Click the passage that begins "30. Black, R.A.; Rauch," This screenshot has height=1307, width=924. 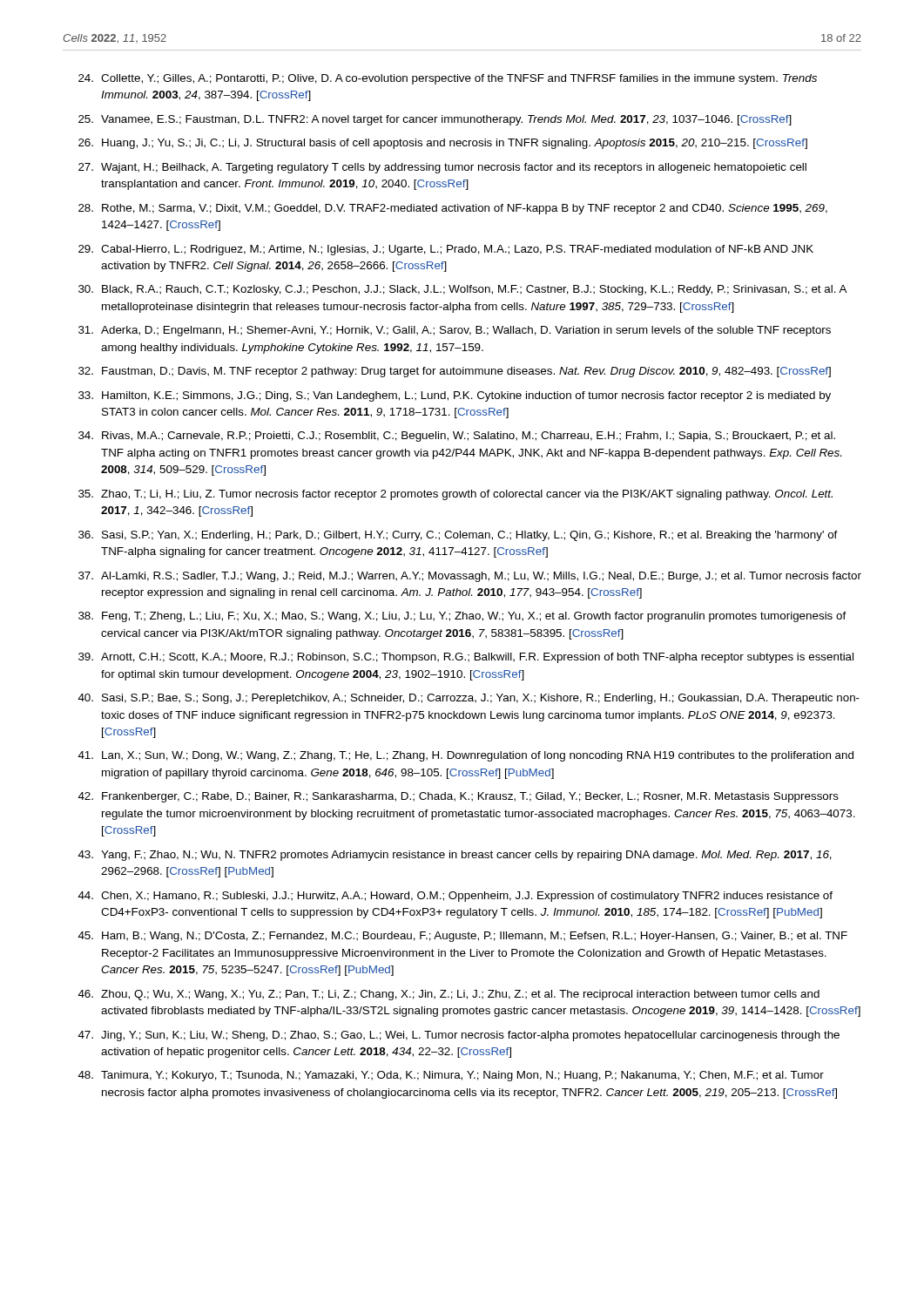point(462,298)
